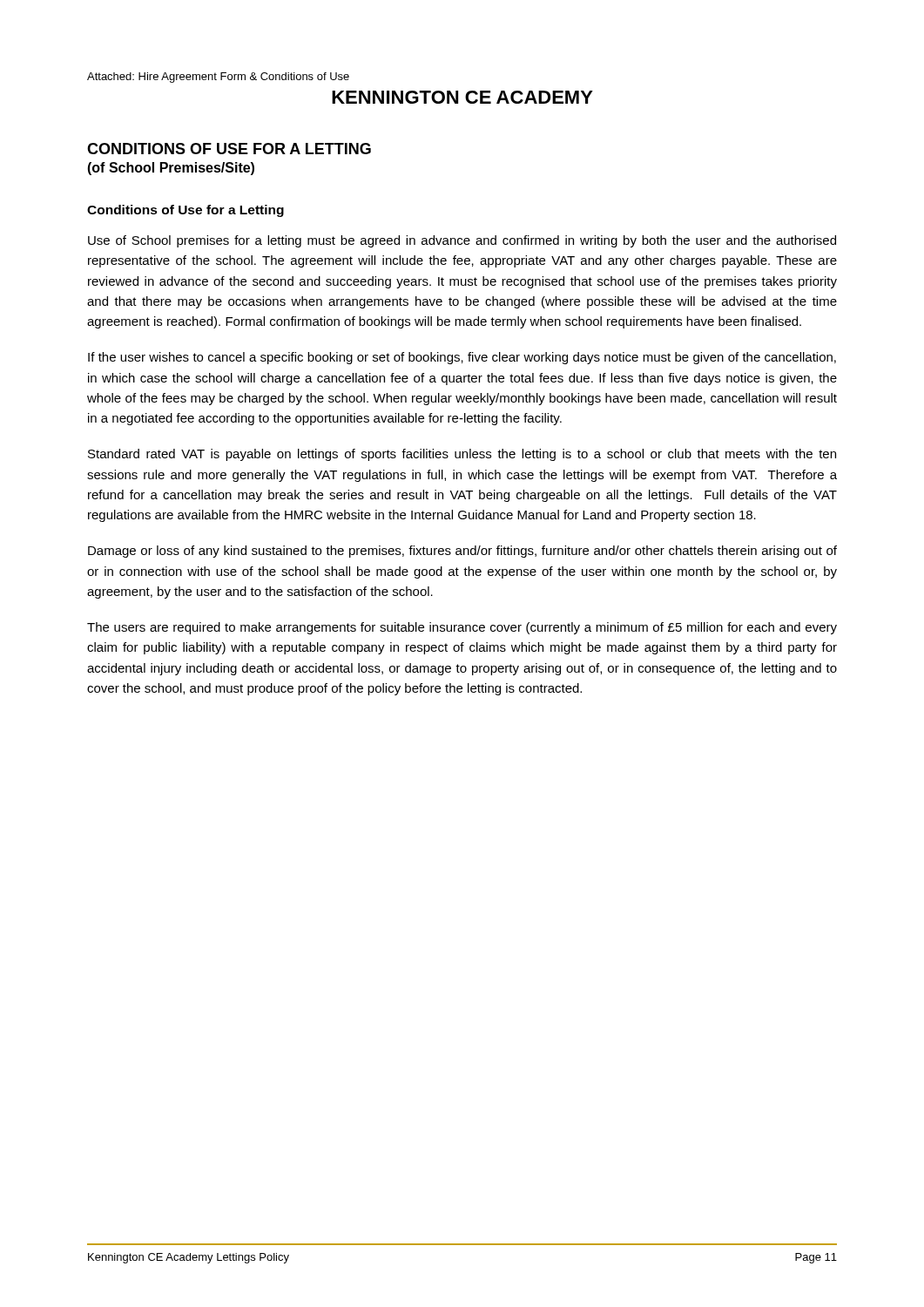Where is the passage that starts "The users are required to make arrangements"?
This screenshot has width=924, height=1307.
[x=462, y=657]
